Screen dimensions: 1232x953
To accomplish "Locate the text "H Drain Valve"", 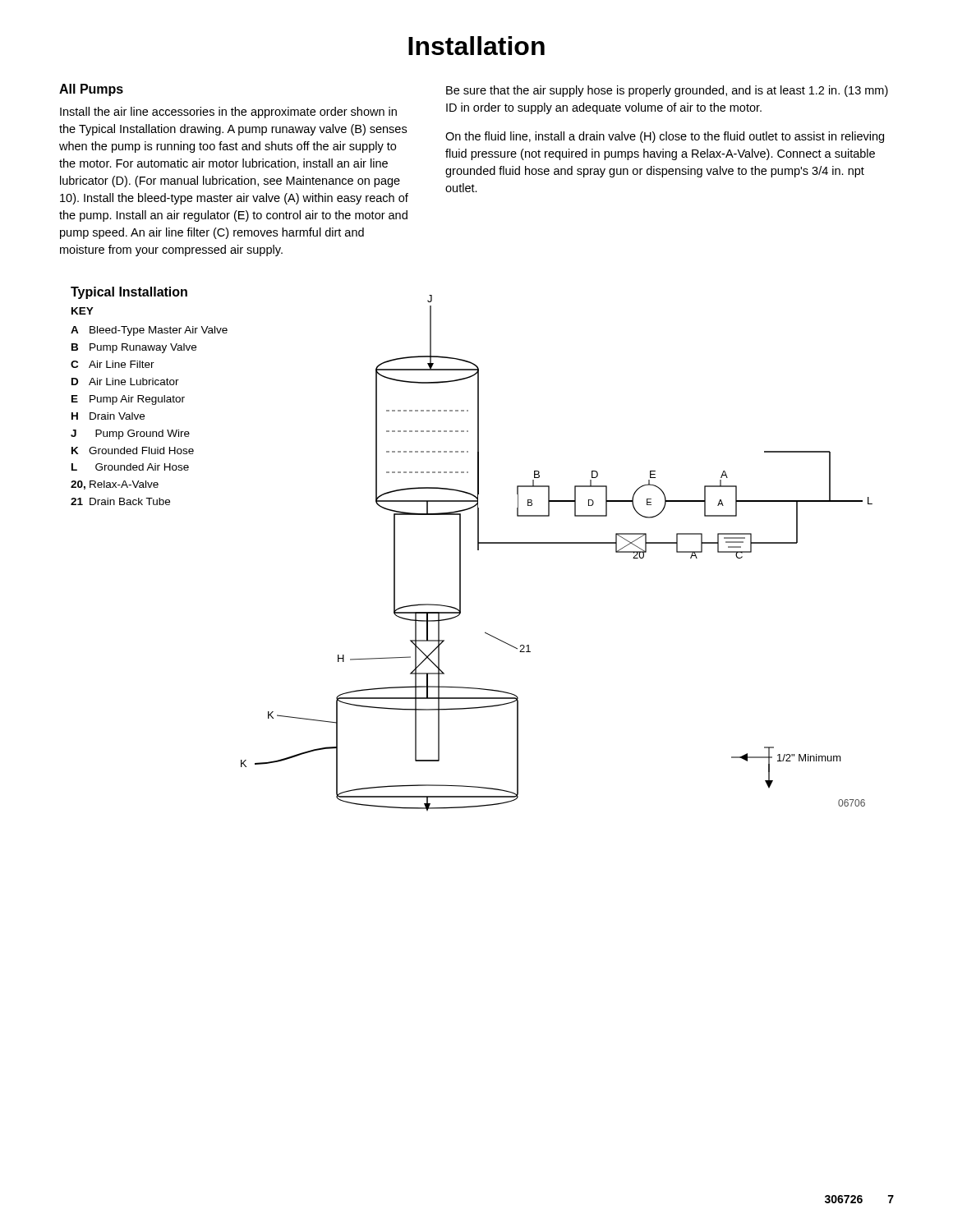I will (108, 417).
